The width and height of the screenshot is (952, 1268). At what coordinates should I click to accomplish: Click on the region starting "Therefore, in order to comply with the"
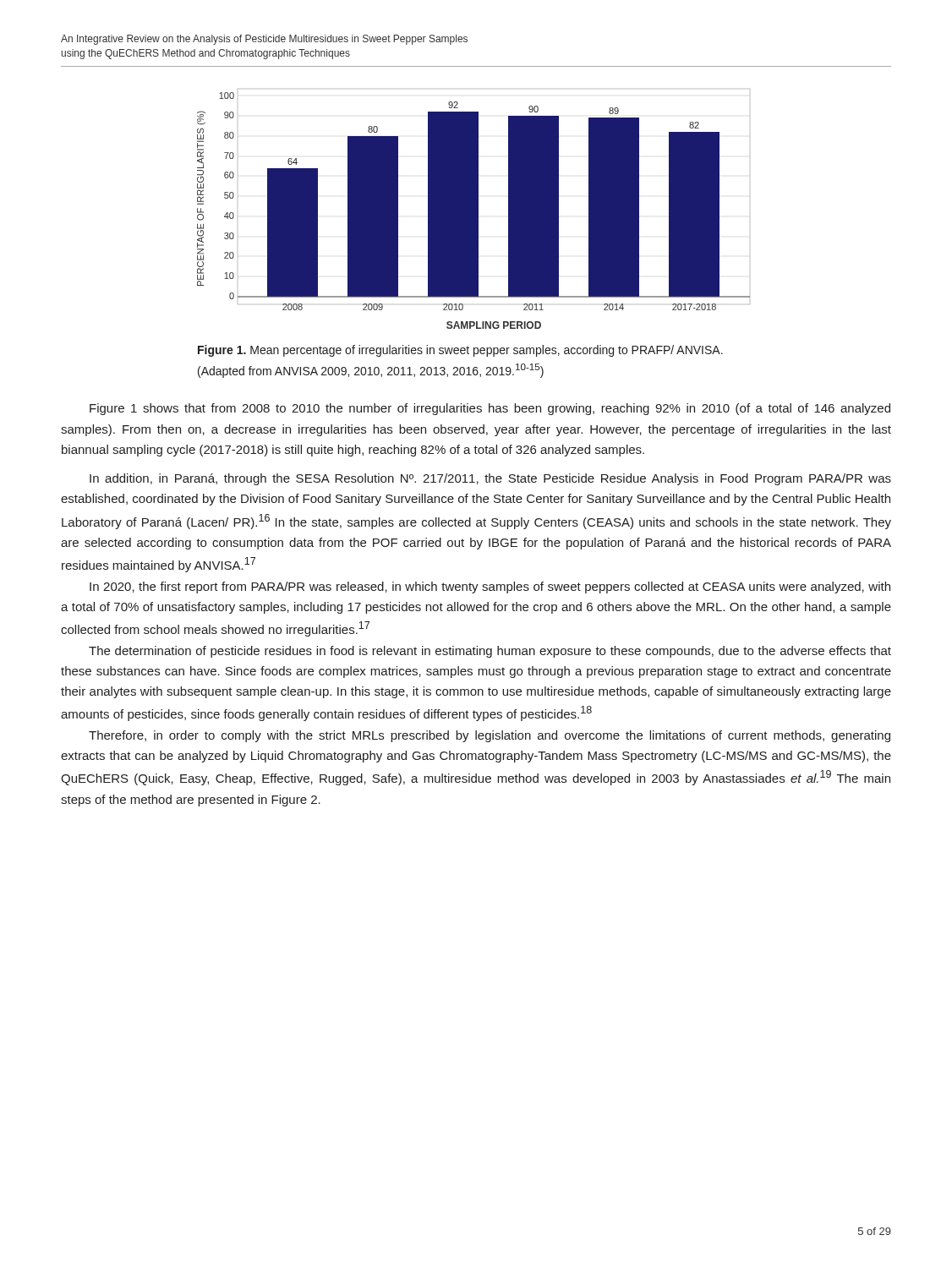476,767
